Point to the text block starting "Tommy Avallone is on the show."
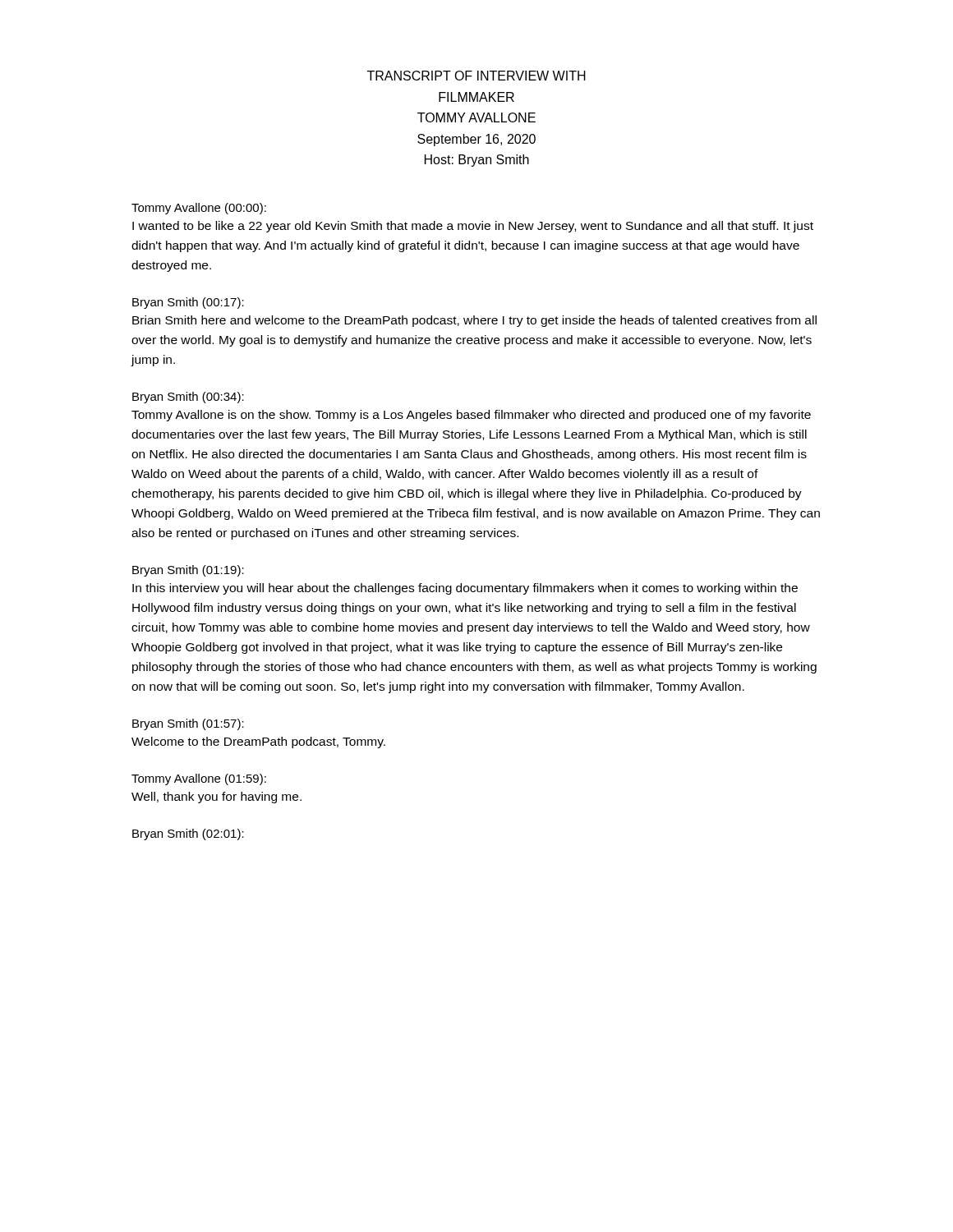This screenshot has width=953, height=1232. (476, 474)
